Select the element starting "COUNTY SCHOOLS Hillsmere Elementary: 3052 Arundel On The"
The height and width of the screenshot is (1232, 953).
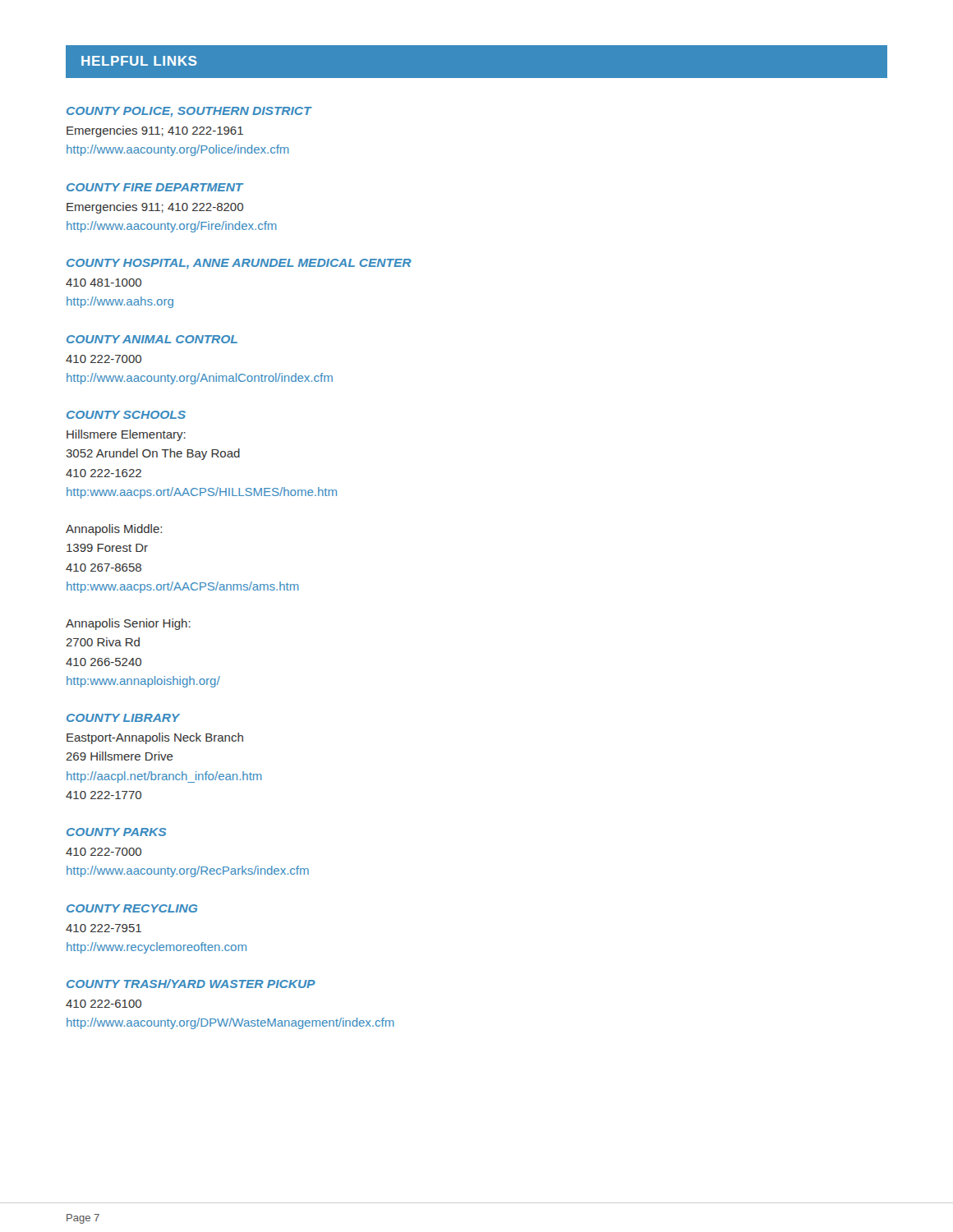coord(126,415)
